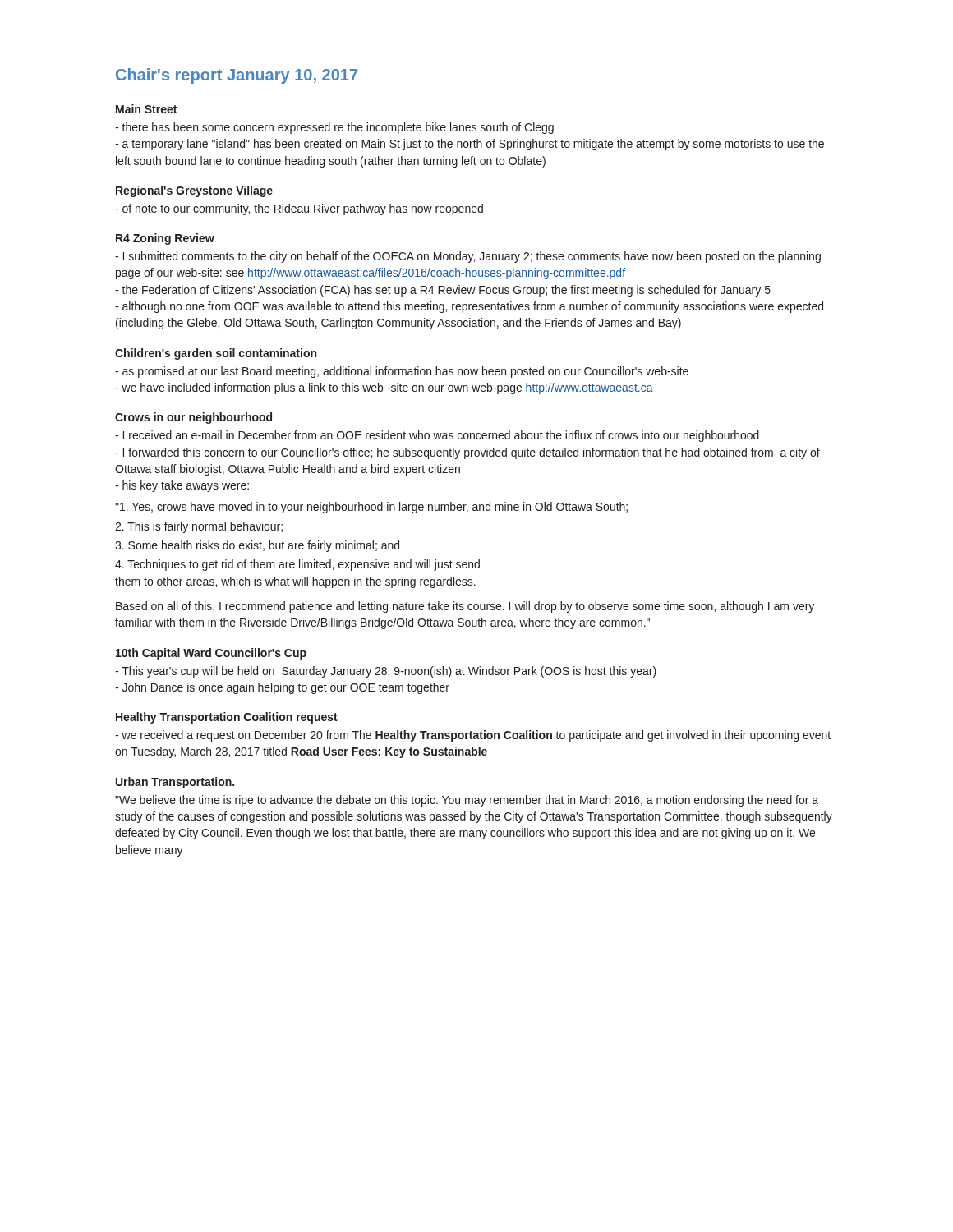Click on the element starting ""We believe the time is"

tap(476, 825)
